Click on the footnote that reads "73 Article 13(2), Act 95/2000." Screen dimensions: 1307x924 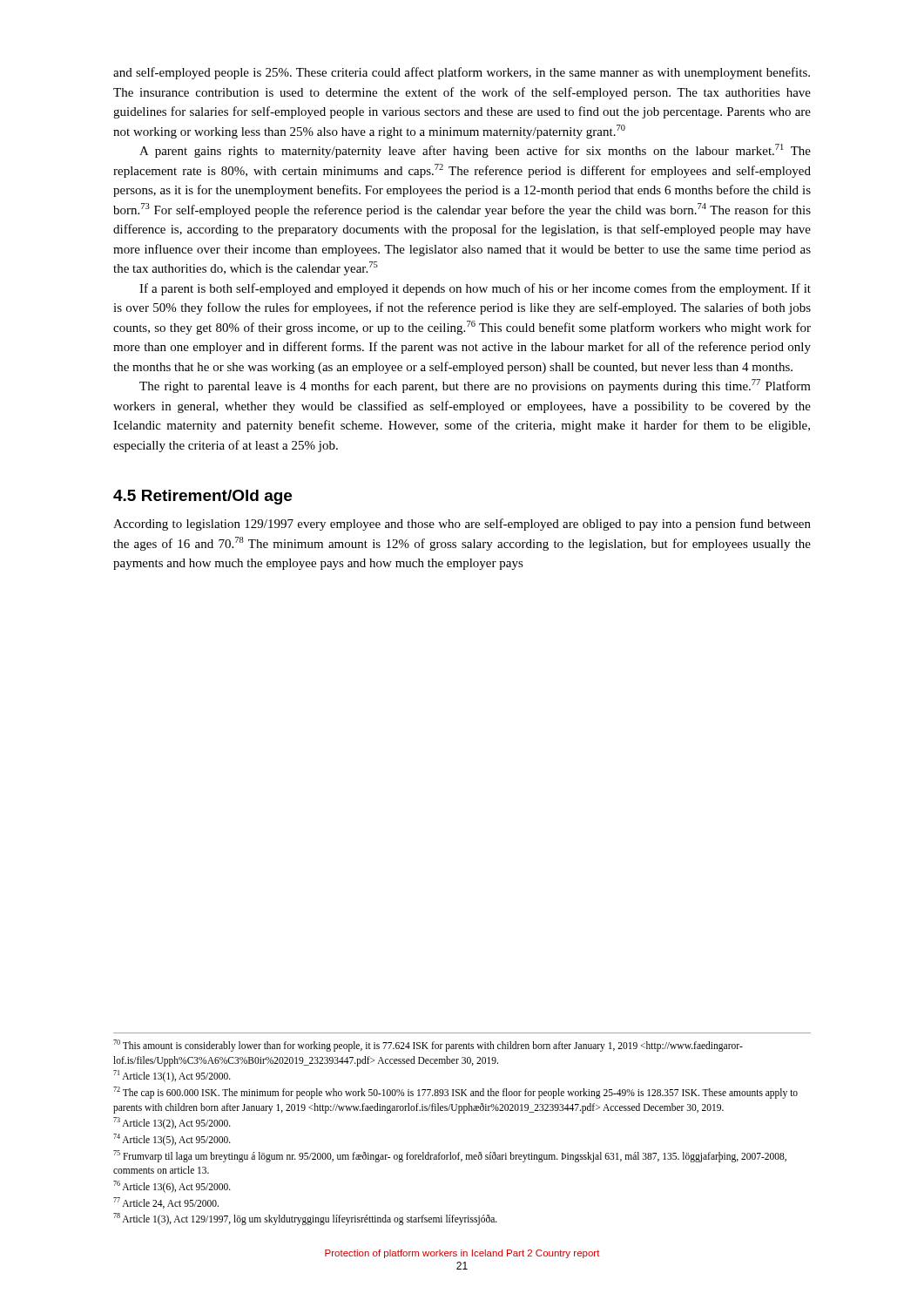[172, 1123]
